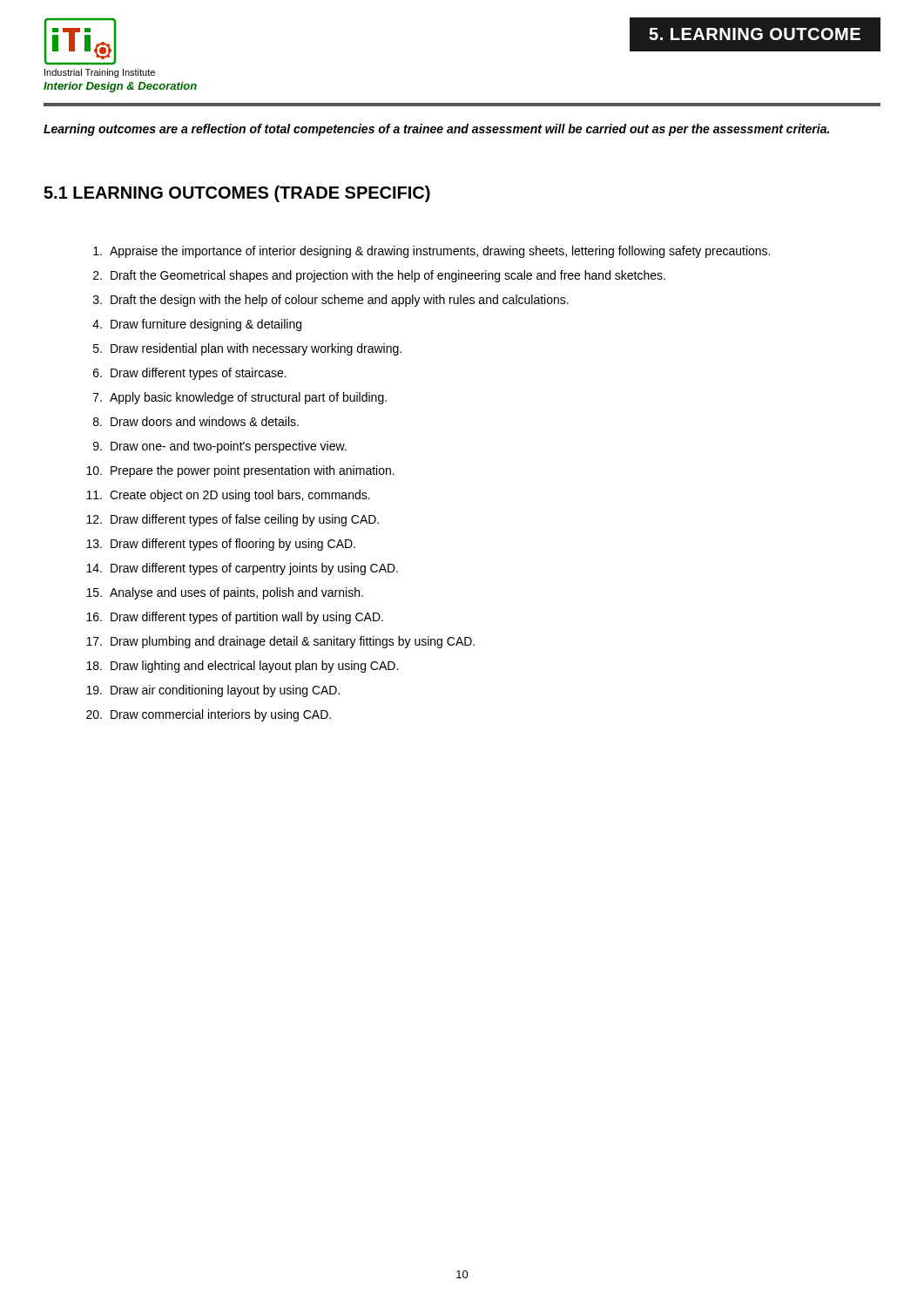The height and width of the screenshot is (1307, 924).
Task: Find the element starting "11. Create object on 2D using tool bars,"
Action: (x=228, y=496)
